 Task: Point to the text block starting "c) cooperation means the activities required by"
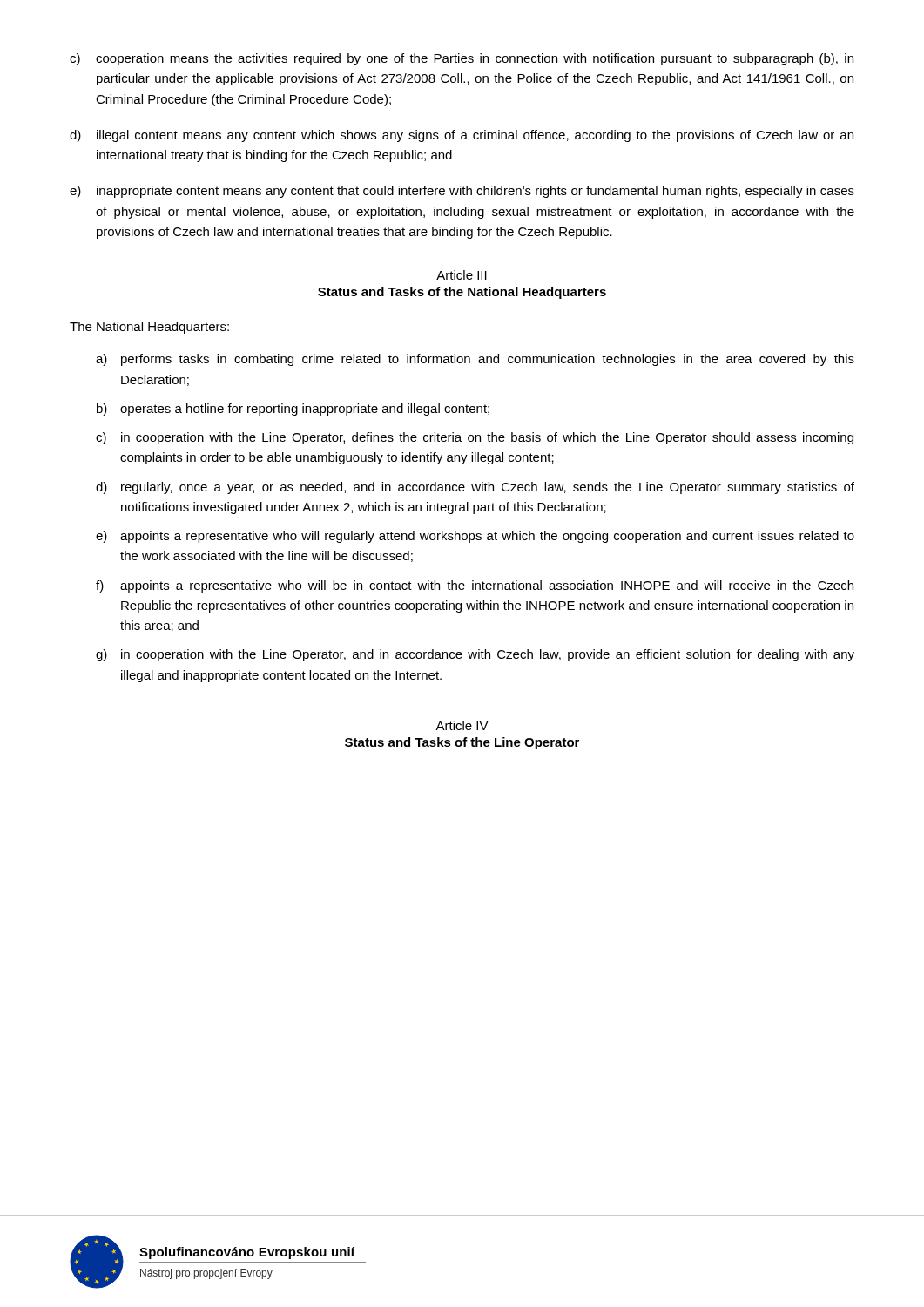(462, 78)
